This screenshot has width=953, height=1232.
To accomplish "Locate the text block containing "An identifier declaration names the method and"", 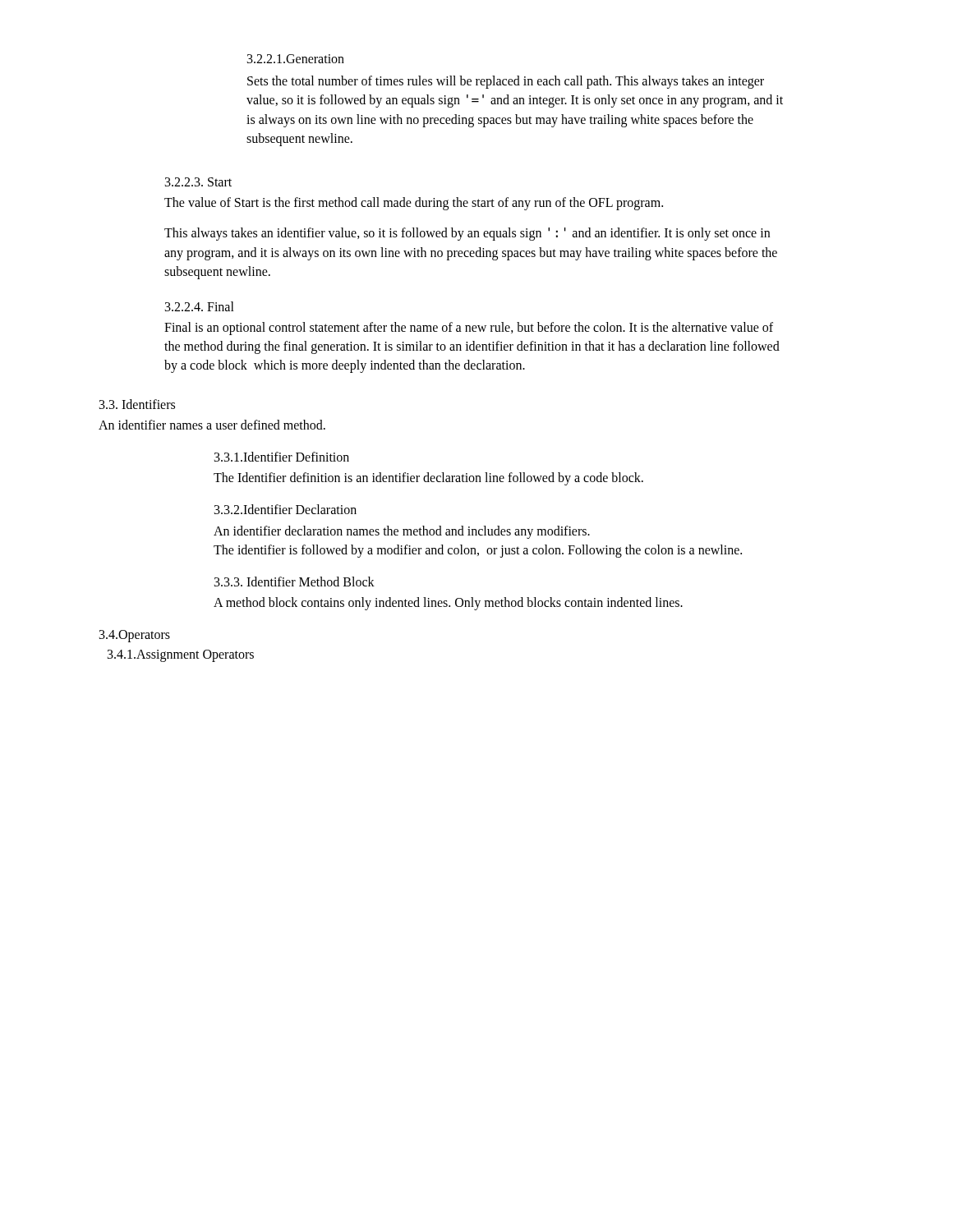I will point(478,540).
